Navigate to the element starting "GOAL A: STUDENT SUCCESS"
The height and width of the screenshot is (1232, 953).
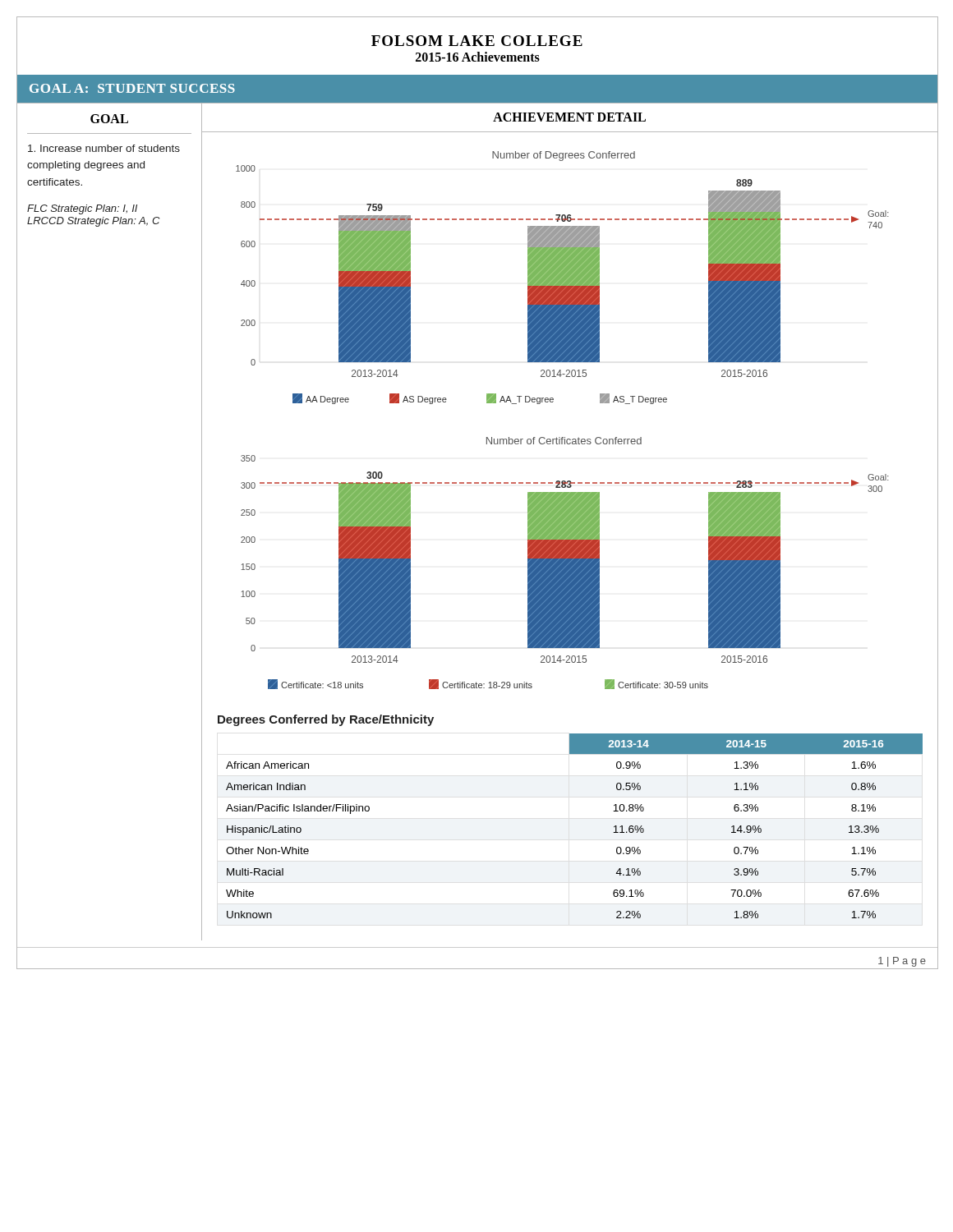132,88
